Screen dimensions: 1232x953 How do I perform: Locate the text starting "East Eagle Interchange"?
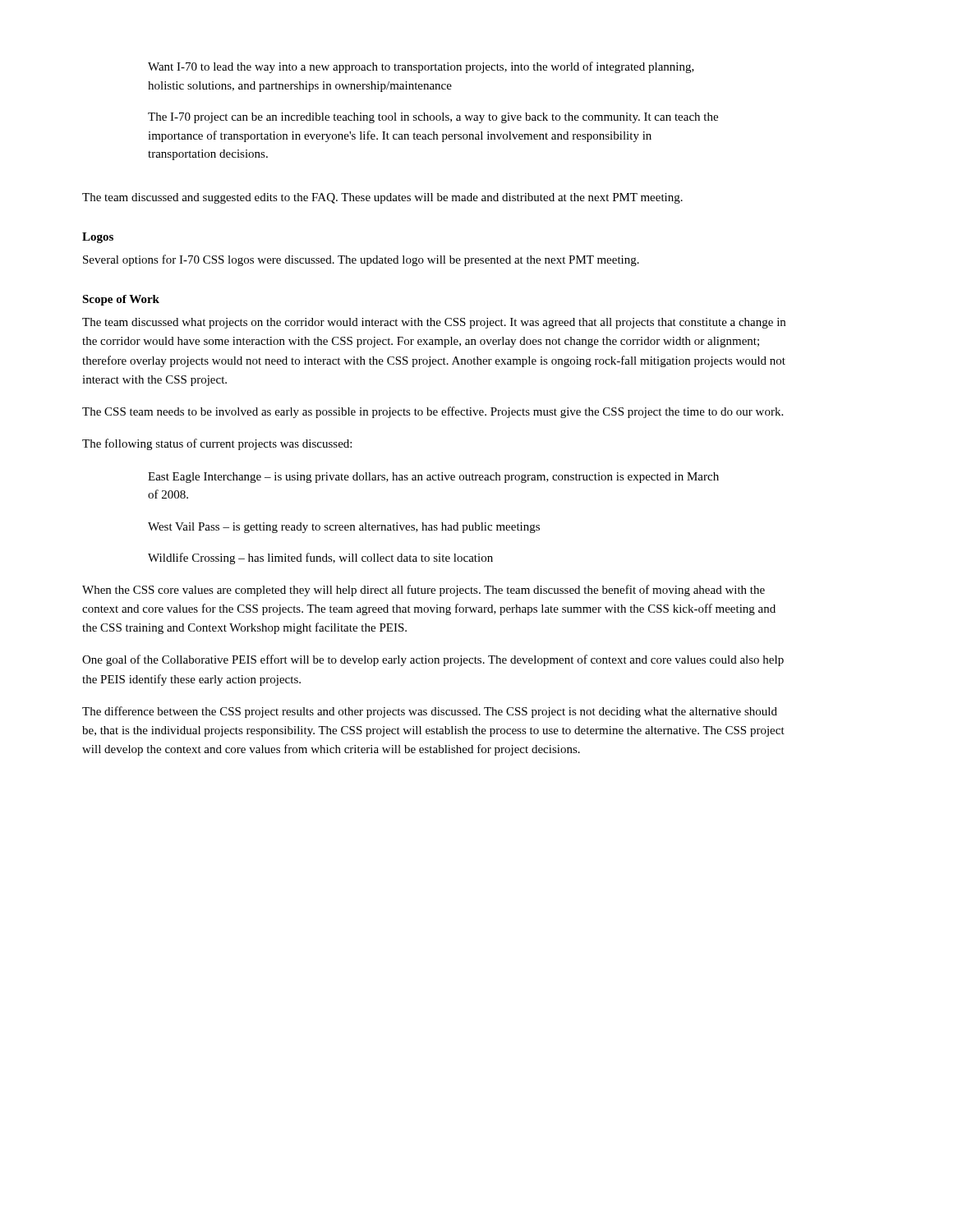(433, 485)
